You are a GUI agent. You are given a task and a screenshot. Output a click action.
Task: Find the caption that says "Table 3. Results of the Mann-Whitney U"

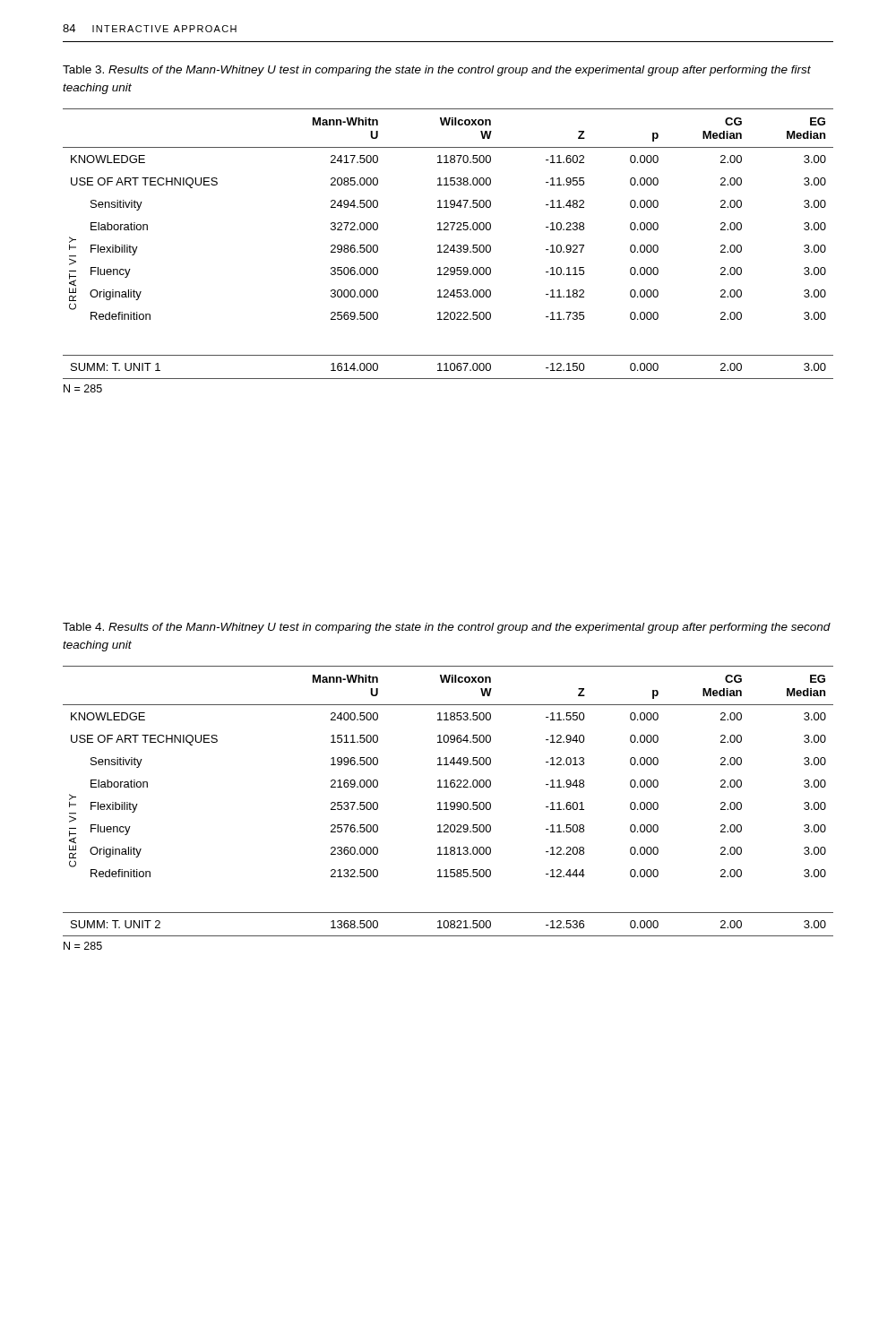[x=437, y=78]
